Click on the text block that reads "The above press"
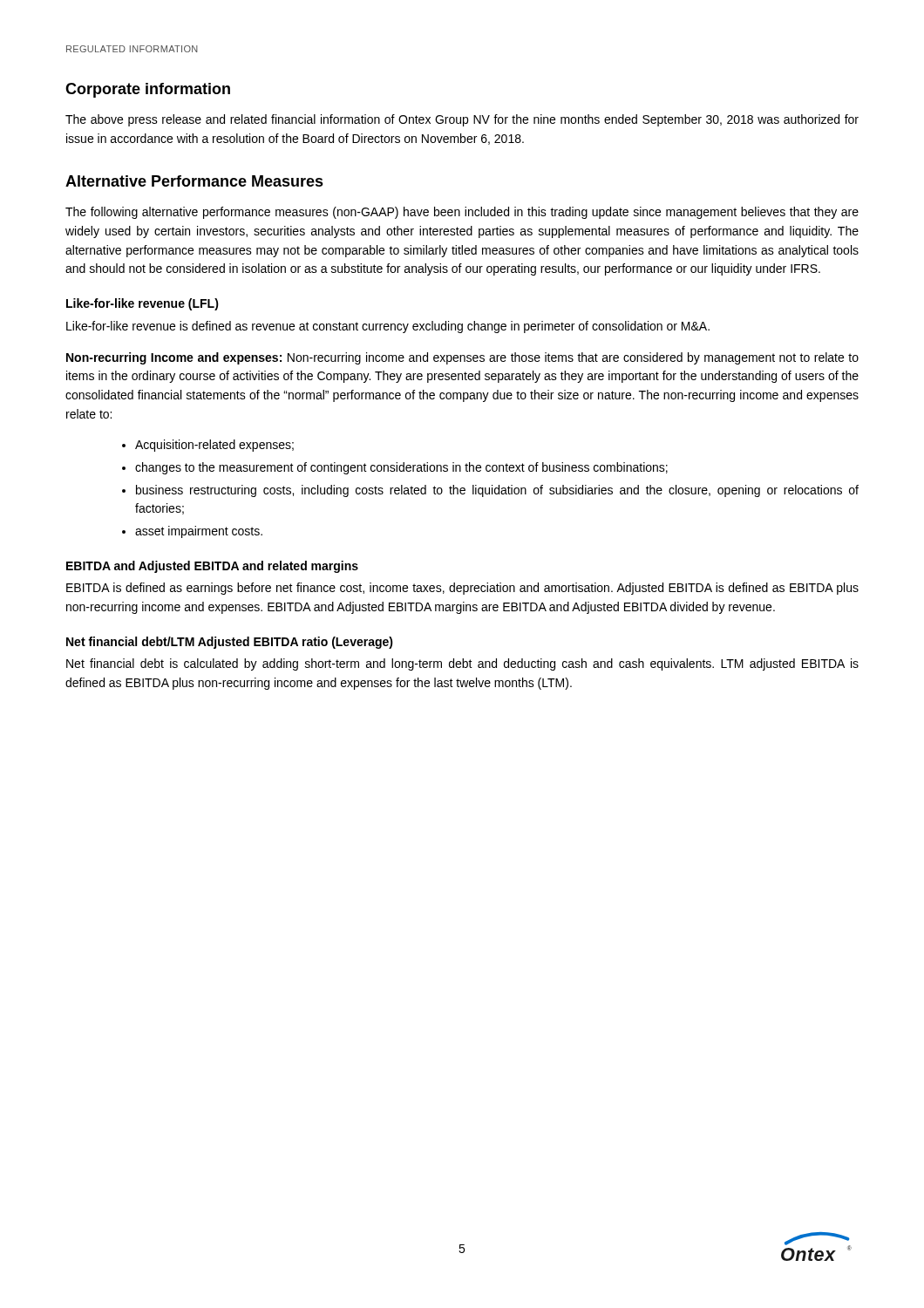The image size is (924, 1308). click(462, 129)
